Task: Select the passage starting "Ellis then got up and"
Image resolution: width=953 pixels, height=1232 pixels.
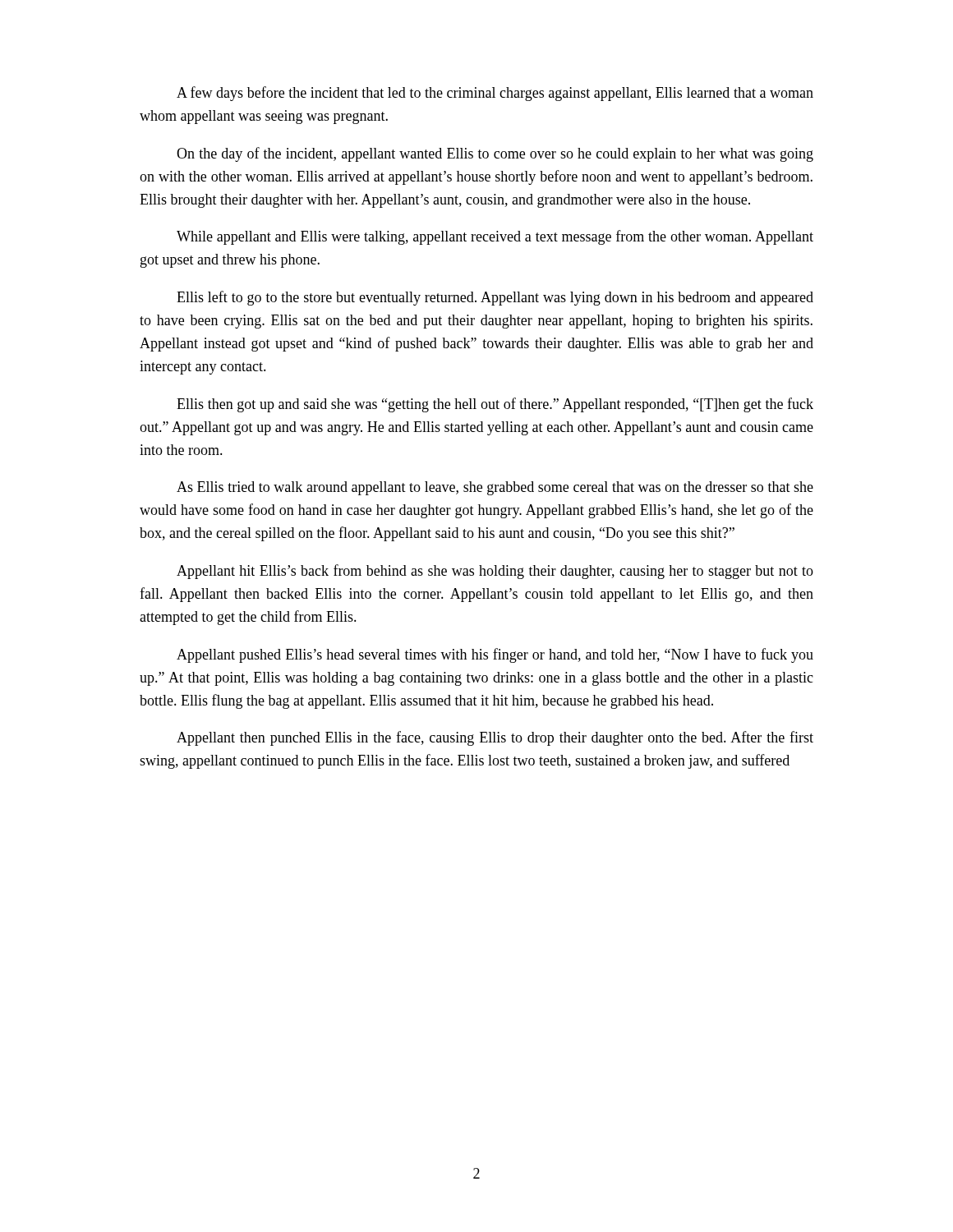Action: click(x=476, y=428)
